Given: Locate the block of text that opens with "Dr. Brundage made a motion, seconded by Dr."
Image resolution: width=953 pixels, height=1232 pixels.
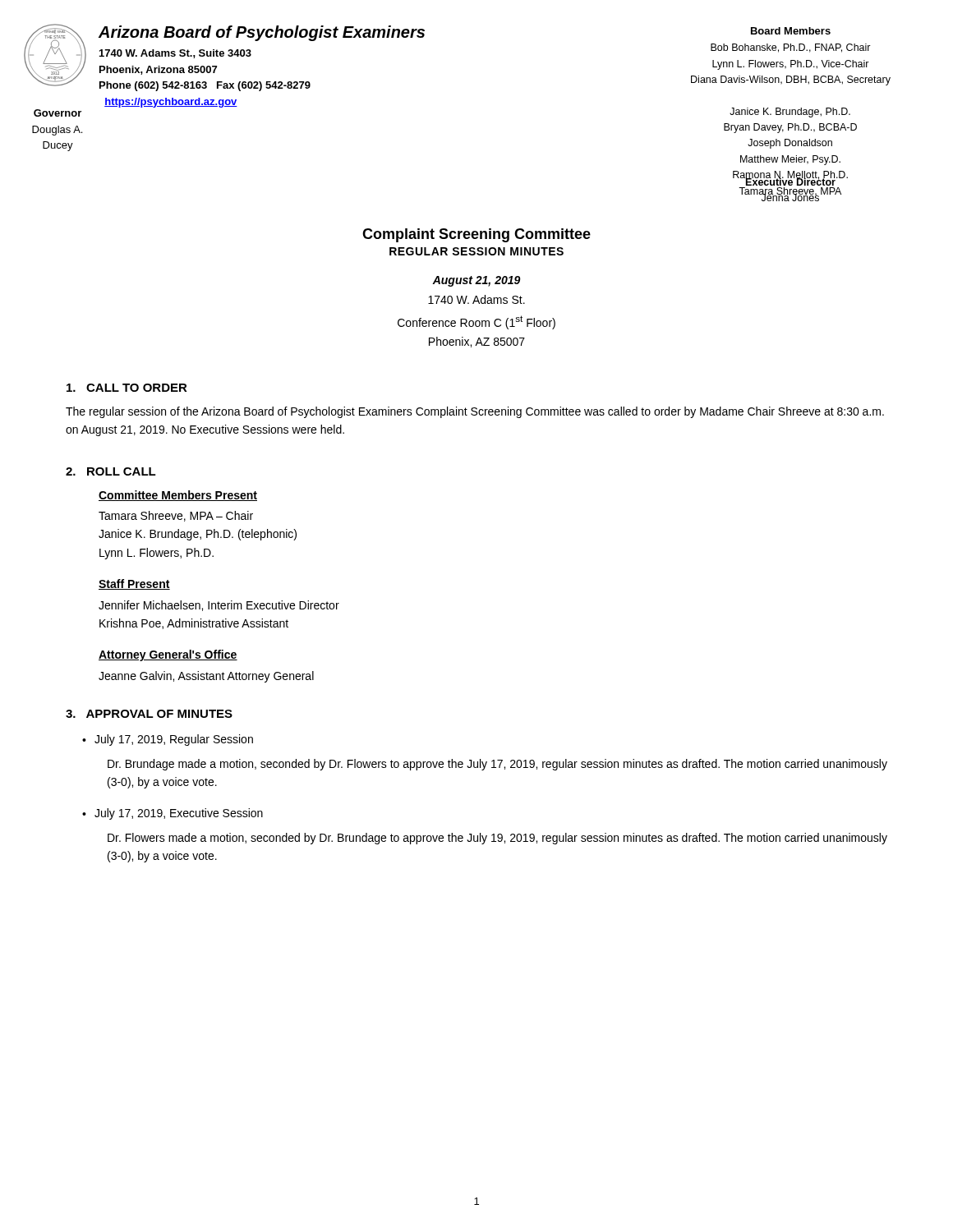Looking at the screenshot, I should pos(497,773).
